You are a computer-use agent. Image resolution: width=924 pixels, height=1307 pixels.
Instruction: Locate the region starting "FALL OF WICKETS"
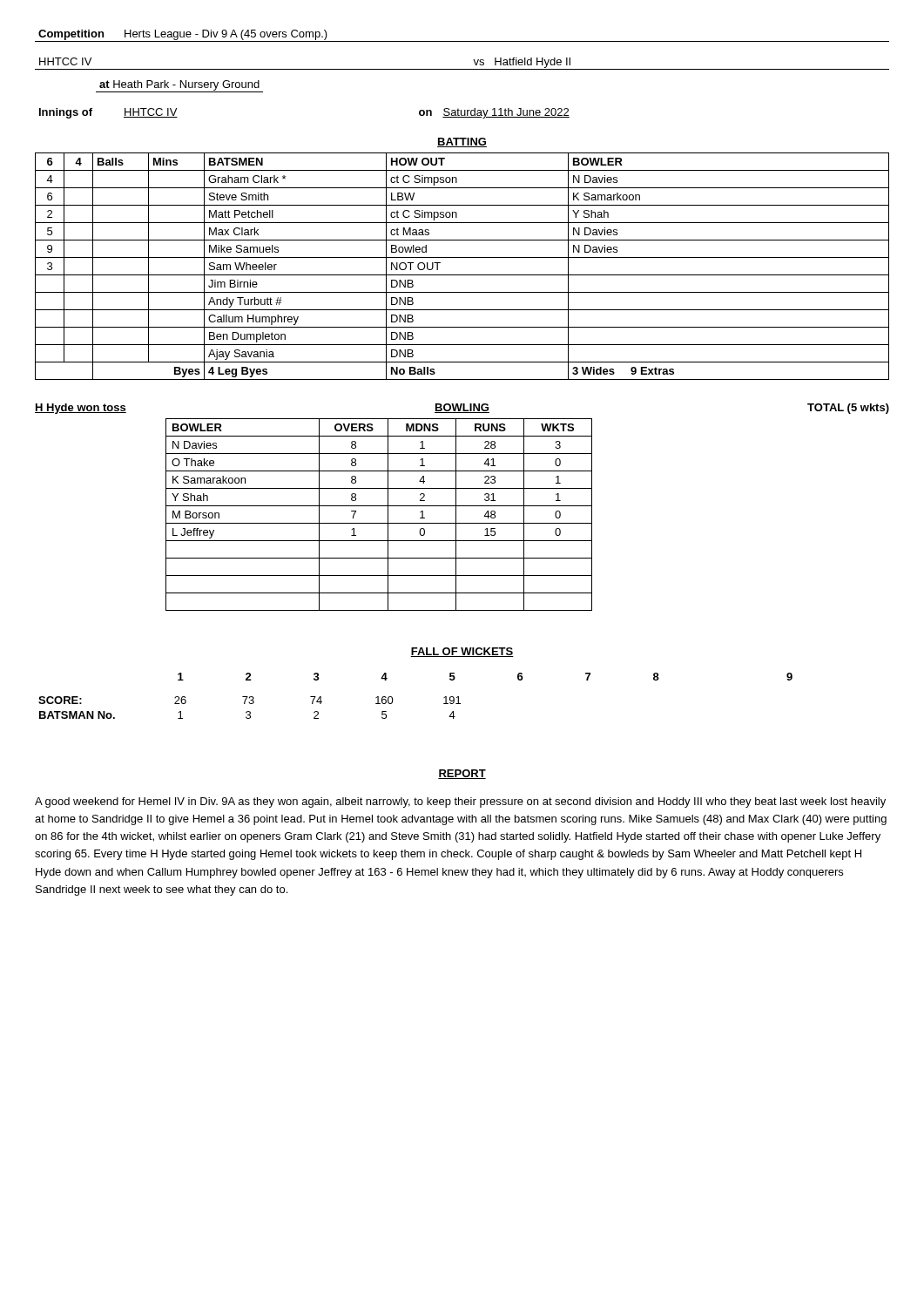point(462,651)
